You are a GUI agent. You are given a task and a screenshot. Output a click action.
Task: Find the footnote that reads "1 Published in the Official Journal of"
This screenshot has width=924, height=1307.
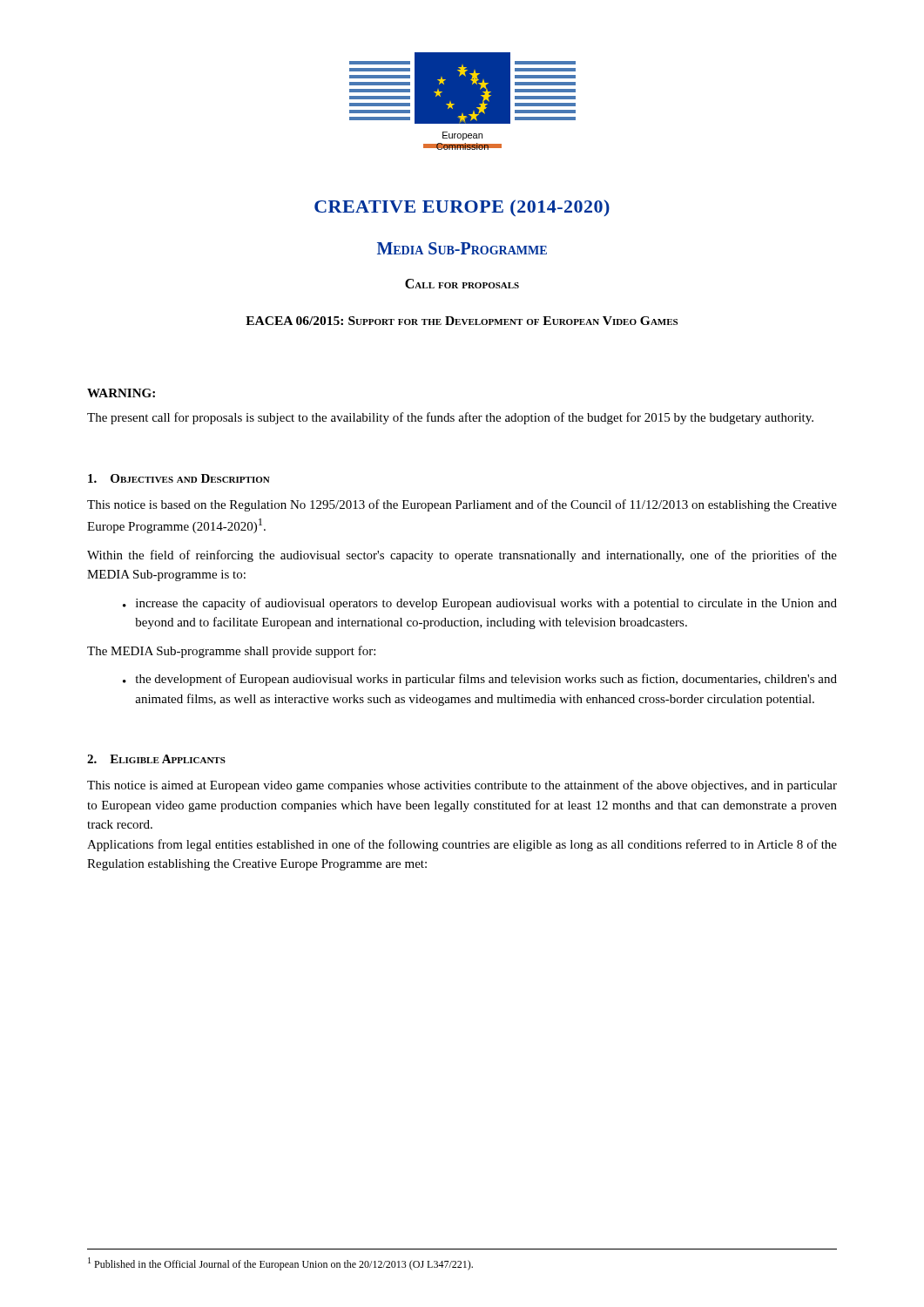point(462,1263)
